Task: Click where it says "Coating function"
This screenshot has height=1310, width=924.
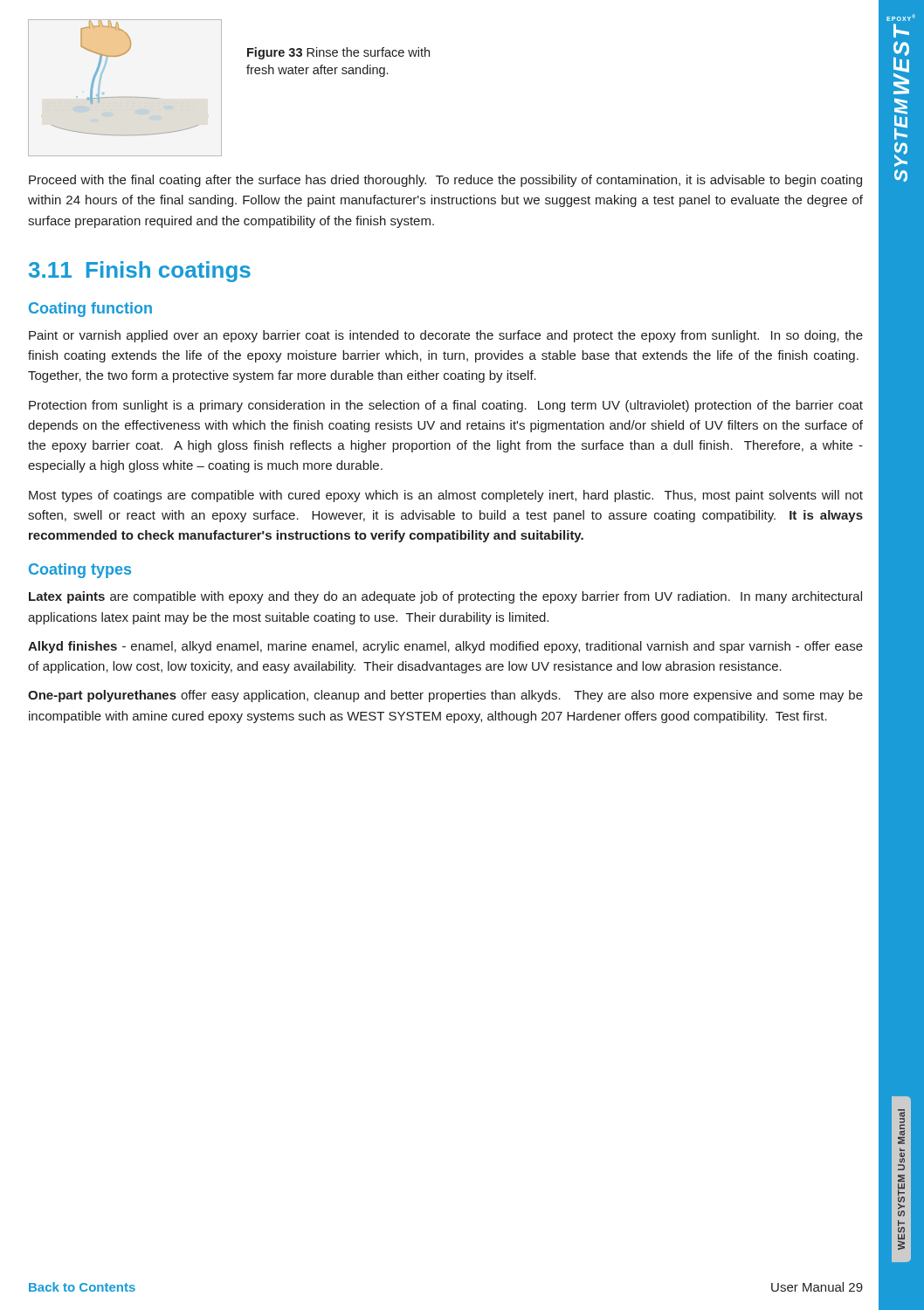Action: 90,308
